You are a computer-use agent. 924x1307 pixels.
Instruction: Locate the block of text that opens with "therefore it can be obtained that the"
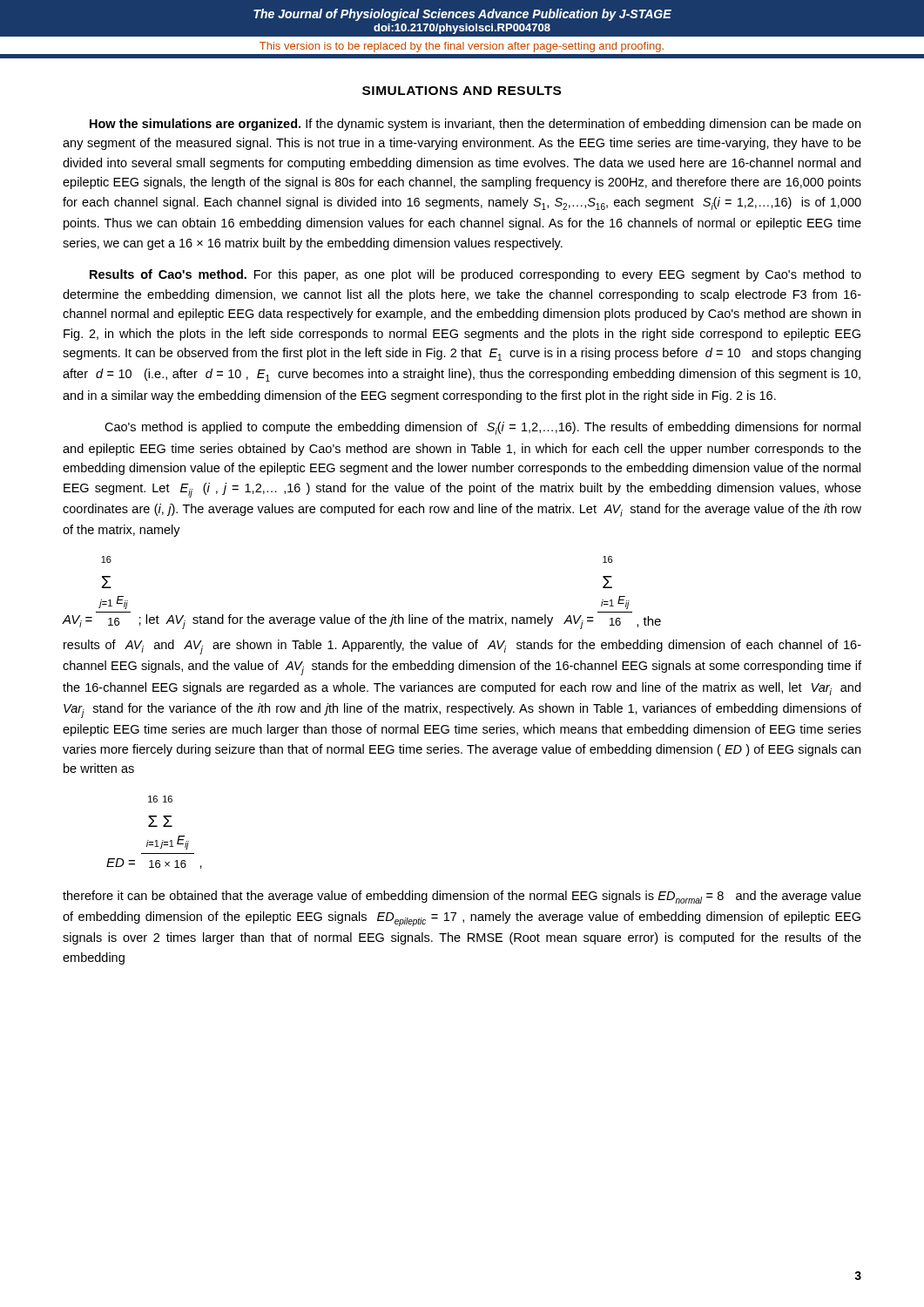pos(462,926)
